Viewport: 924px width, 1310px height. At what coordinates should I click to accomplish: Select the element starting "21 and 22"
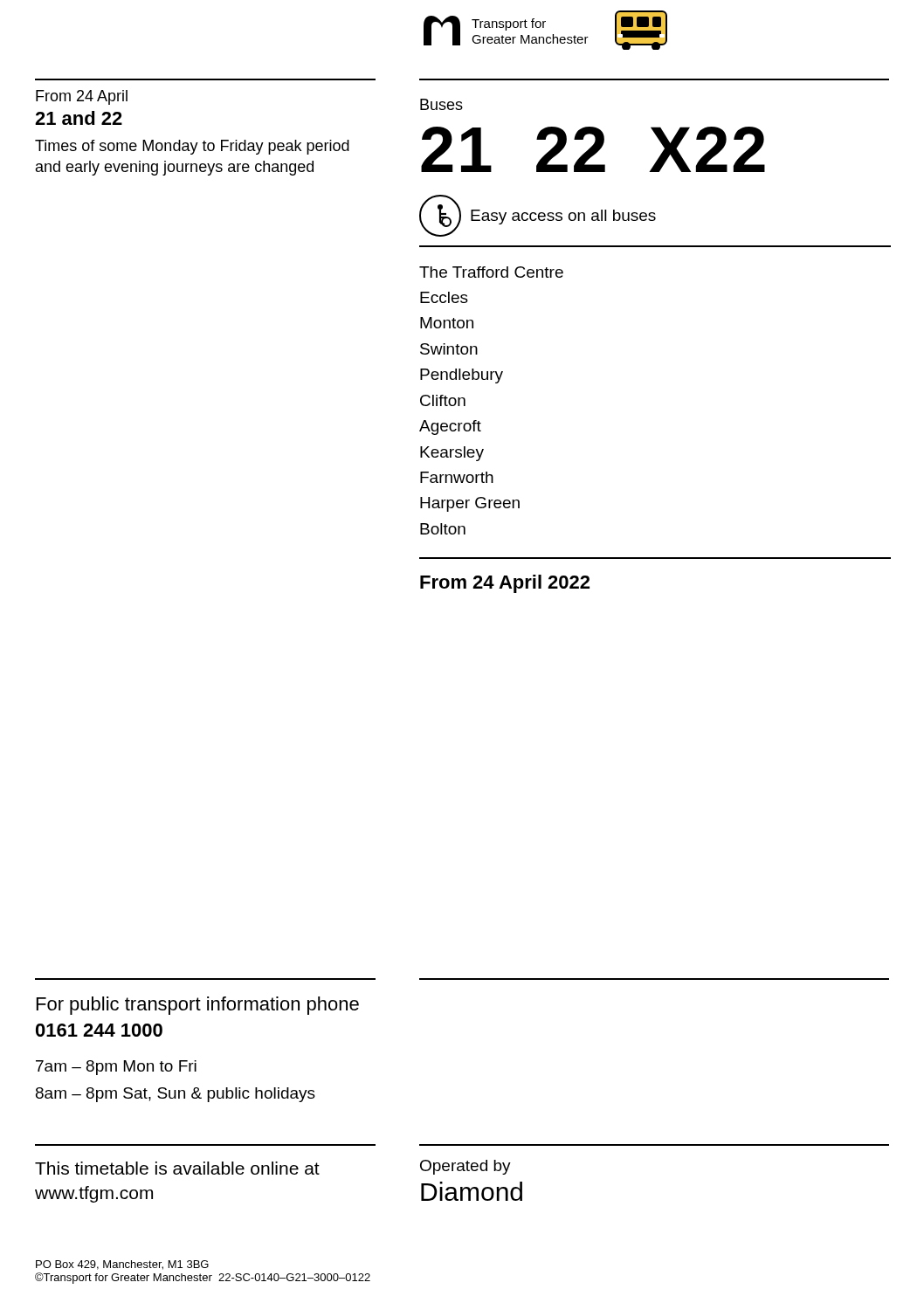[79, 118]
